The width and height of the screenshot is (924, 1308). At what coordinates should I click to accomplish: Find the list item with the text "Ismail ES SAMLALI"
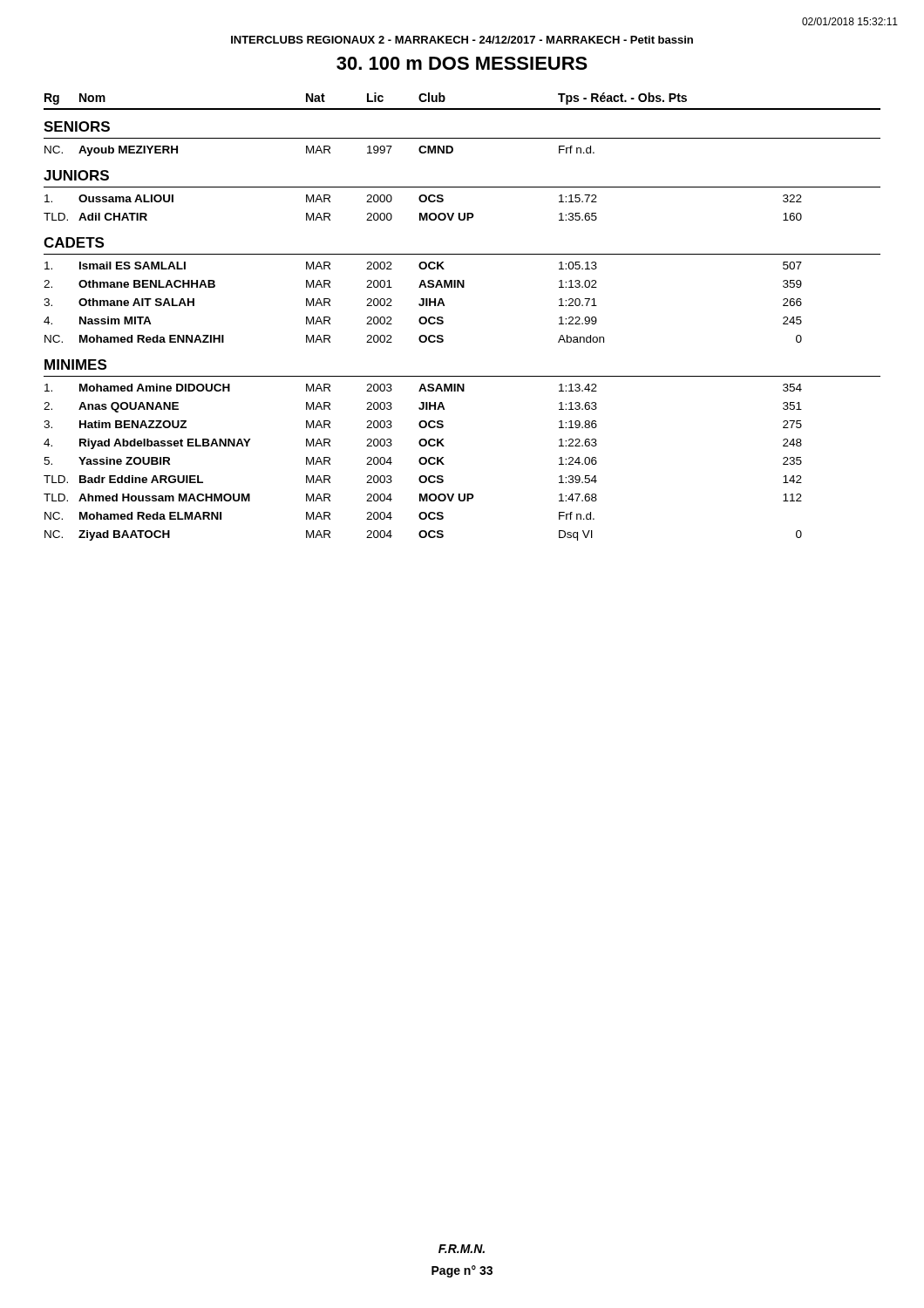point(423,266)
